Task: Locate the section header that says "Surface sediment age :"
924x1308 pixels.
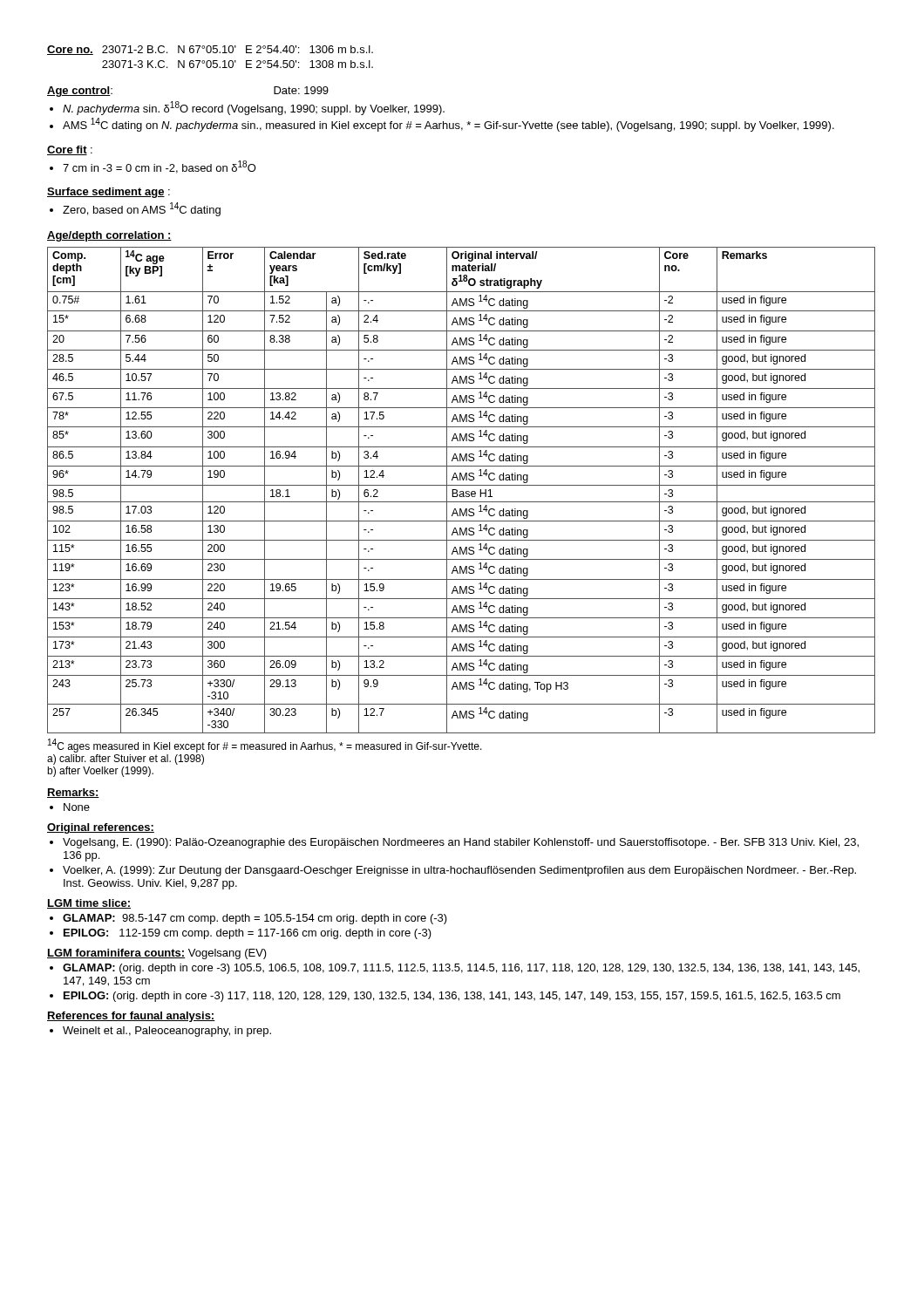Action: [x=109, y=191]
